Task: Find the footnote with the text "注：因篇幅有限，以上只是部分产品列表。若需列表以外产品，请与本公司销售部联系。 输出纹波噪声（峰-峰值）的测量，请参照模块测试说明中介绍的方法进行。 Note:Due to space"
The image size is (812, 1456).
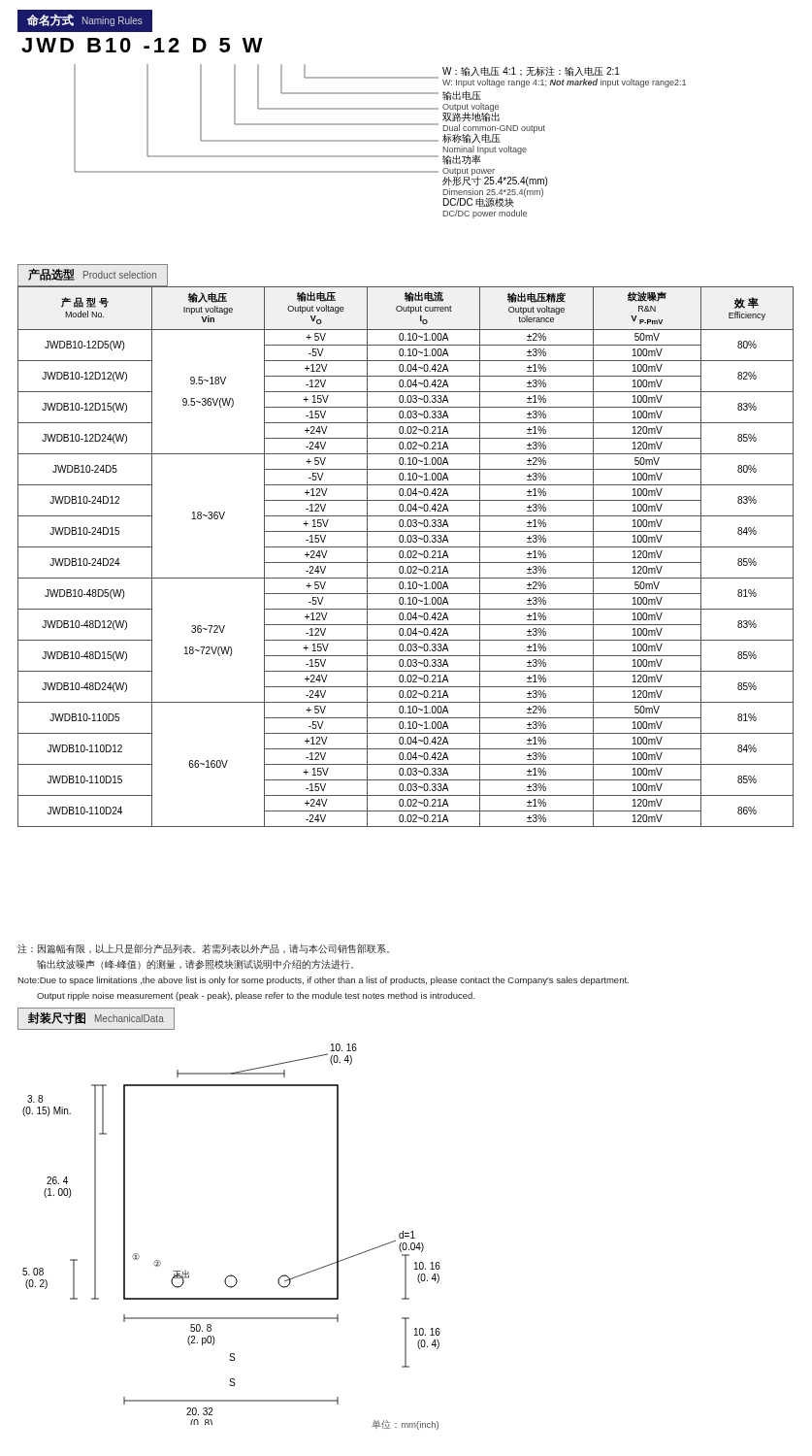Action: [x=323, y=972]
